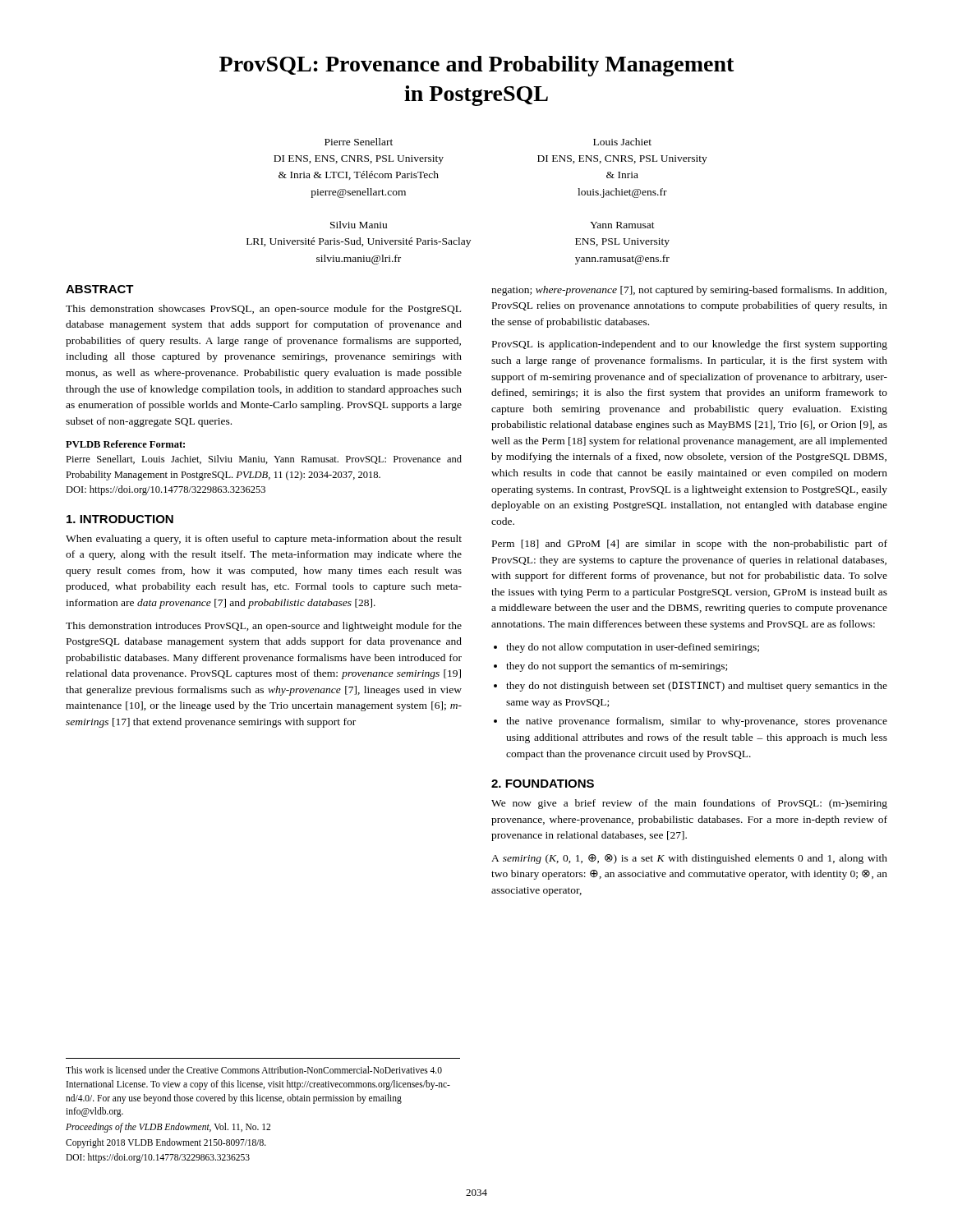Image resolution: width=953 pixels, height=1232 pixels.
Task: Select the element starting "2. FOUNDATIONS"
Action: coord(543,783)
